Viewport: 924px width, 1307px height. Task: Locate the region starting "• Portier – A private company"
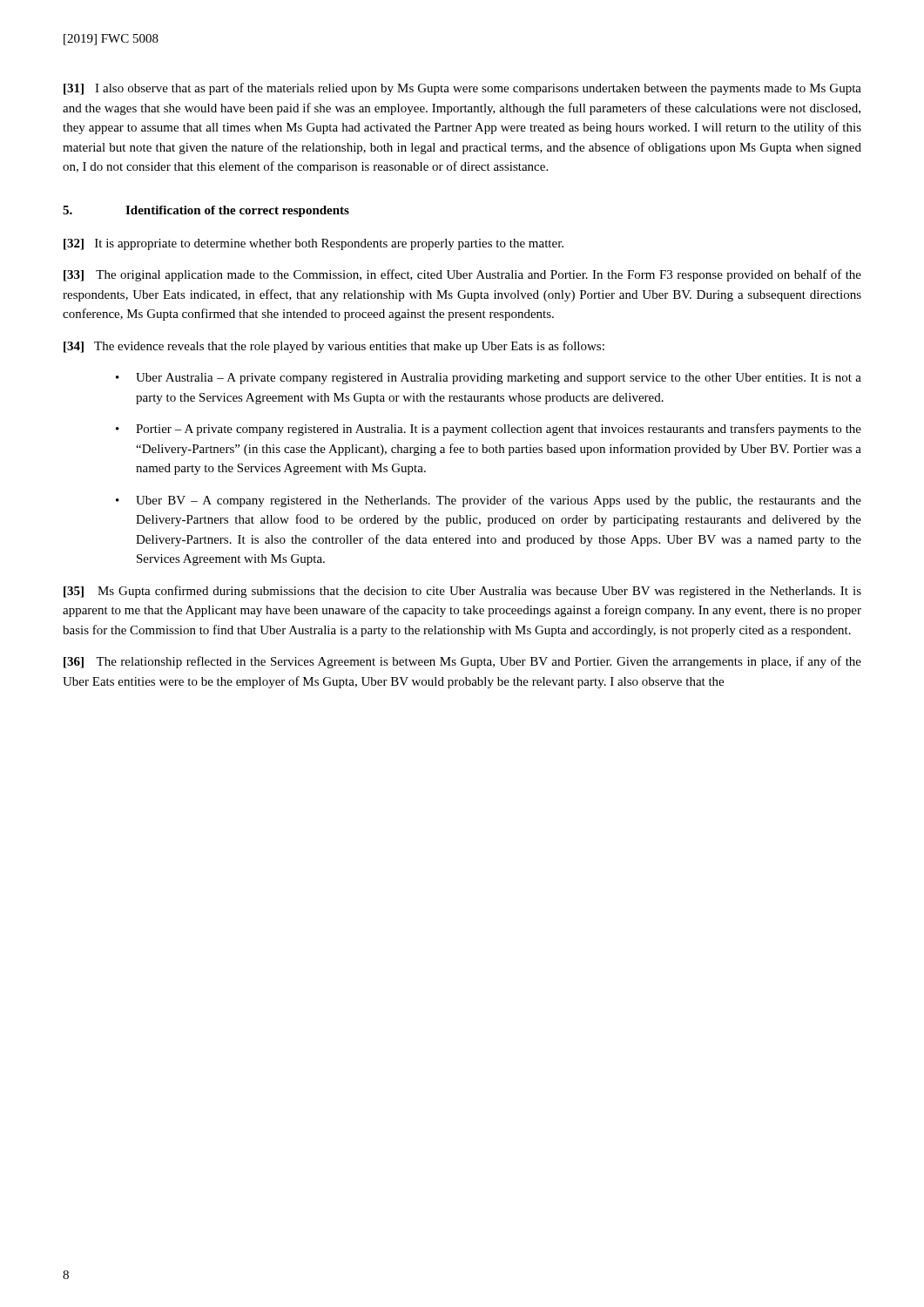[488, 449]
